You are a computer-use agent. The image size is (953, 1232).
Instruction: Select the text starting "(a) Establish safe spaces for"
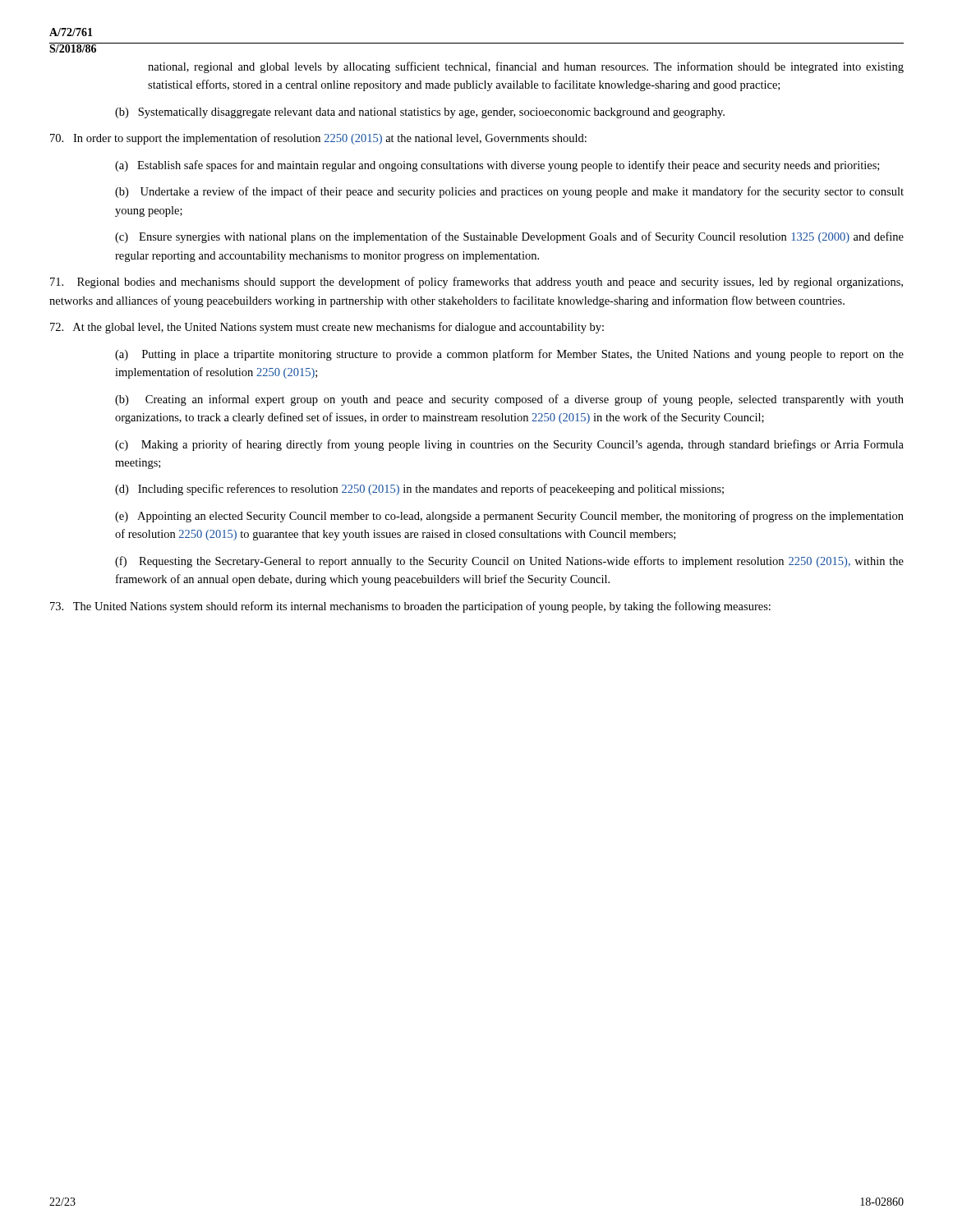tap(498, 165)
